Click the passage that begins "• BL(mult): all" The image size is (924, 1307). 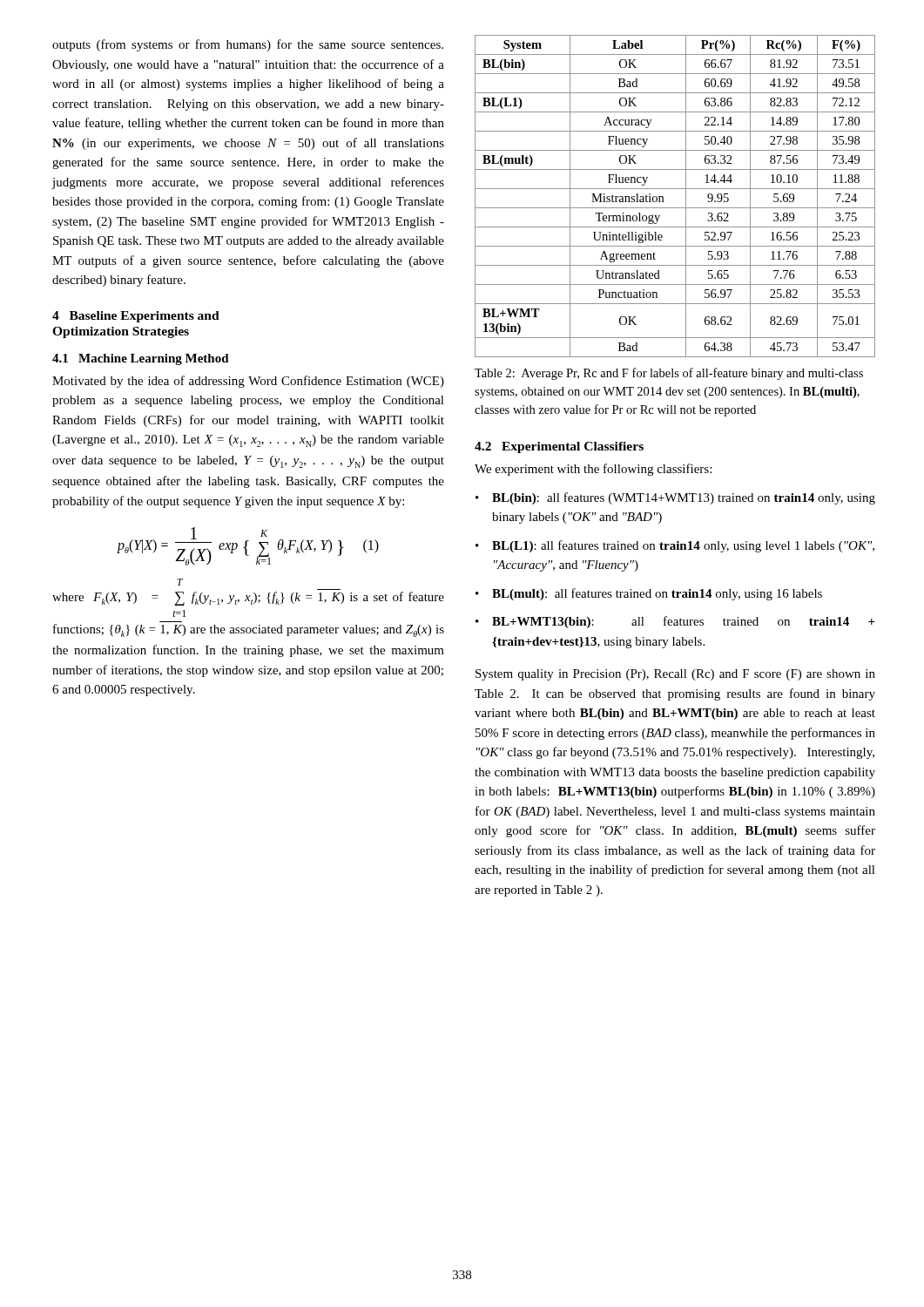675,593
